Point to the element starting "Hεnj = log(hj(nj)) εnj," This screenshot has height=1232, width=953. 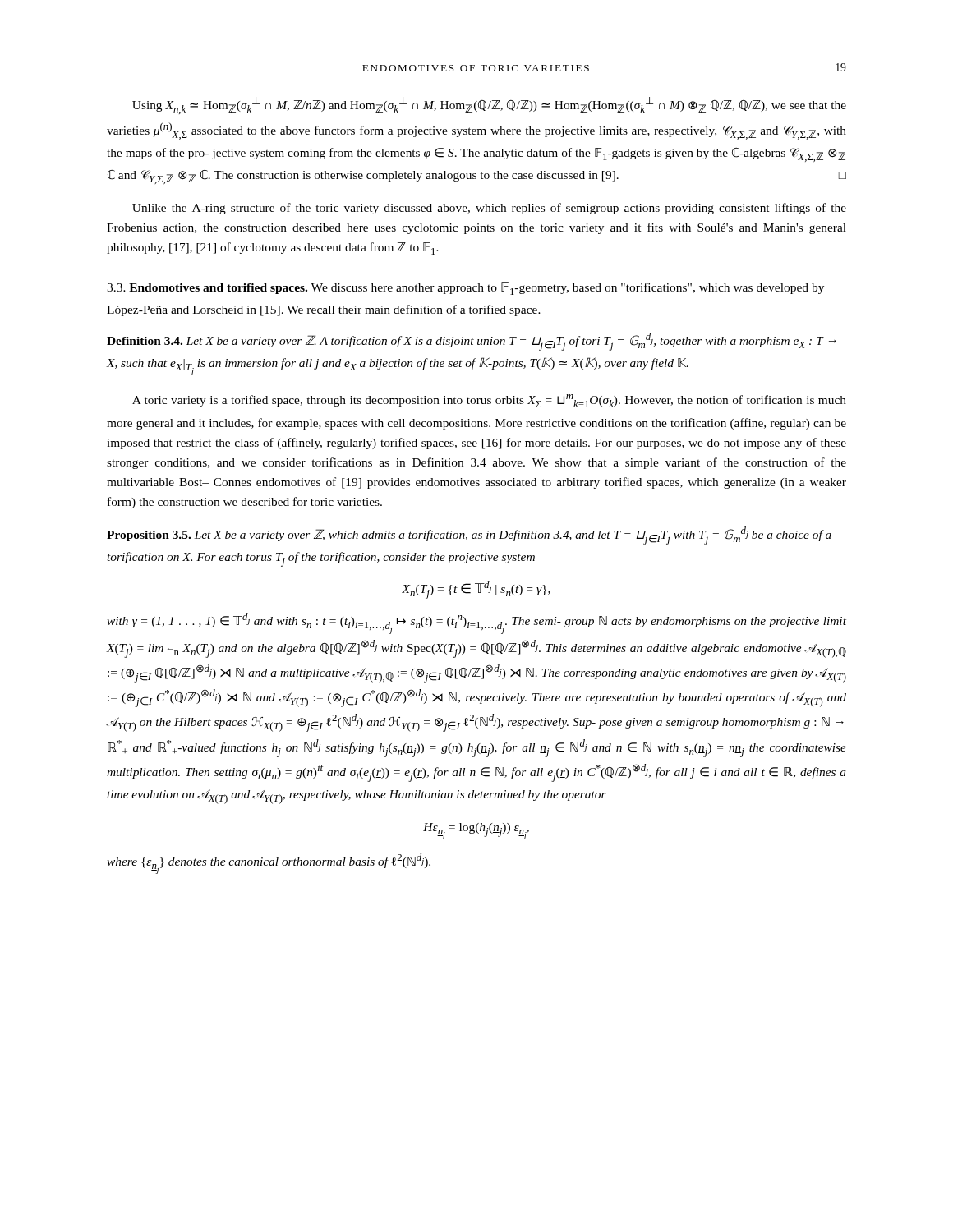(x=476, y=829)
